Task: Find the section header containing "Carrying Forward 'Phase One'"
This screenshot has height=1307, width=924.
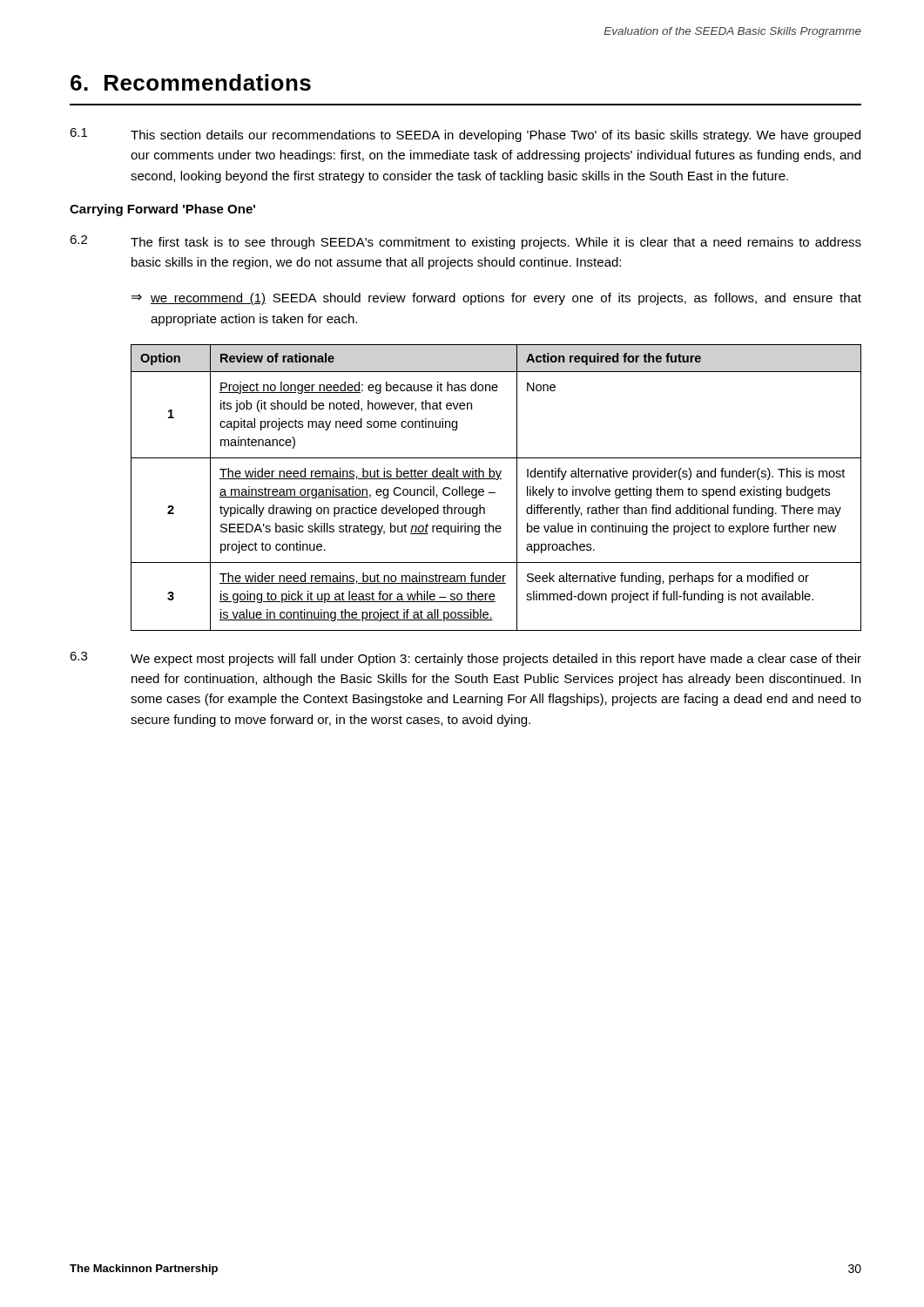Action: pos(163,208)
